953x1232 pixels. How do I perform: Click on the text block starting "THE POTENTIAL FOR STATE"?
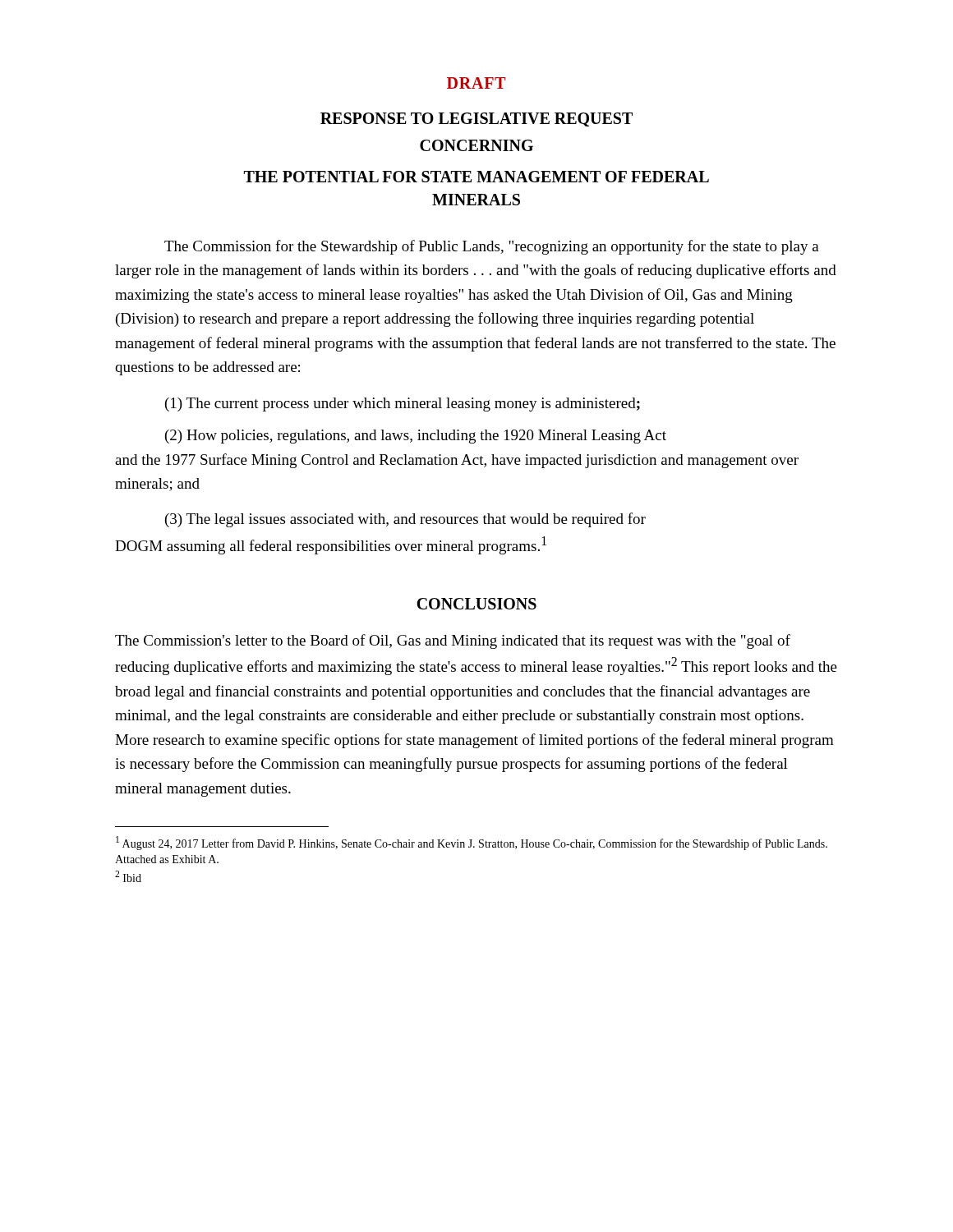(x=476, y=188)
